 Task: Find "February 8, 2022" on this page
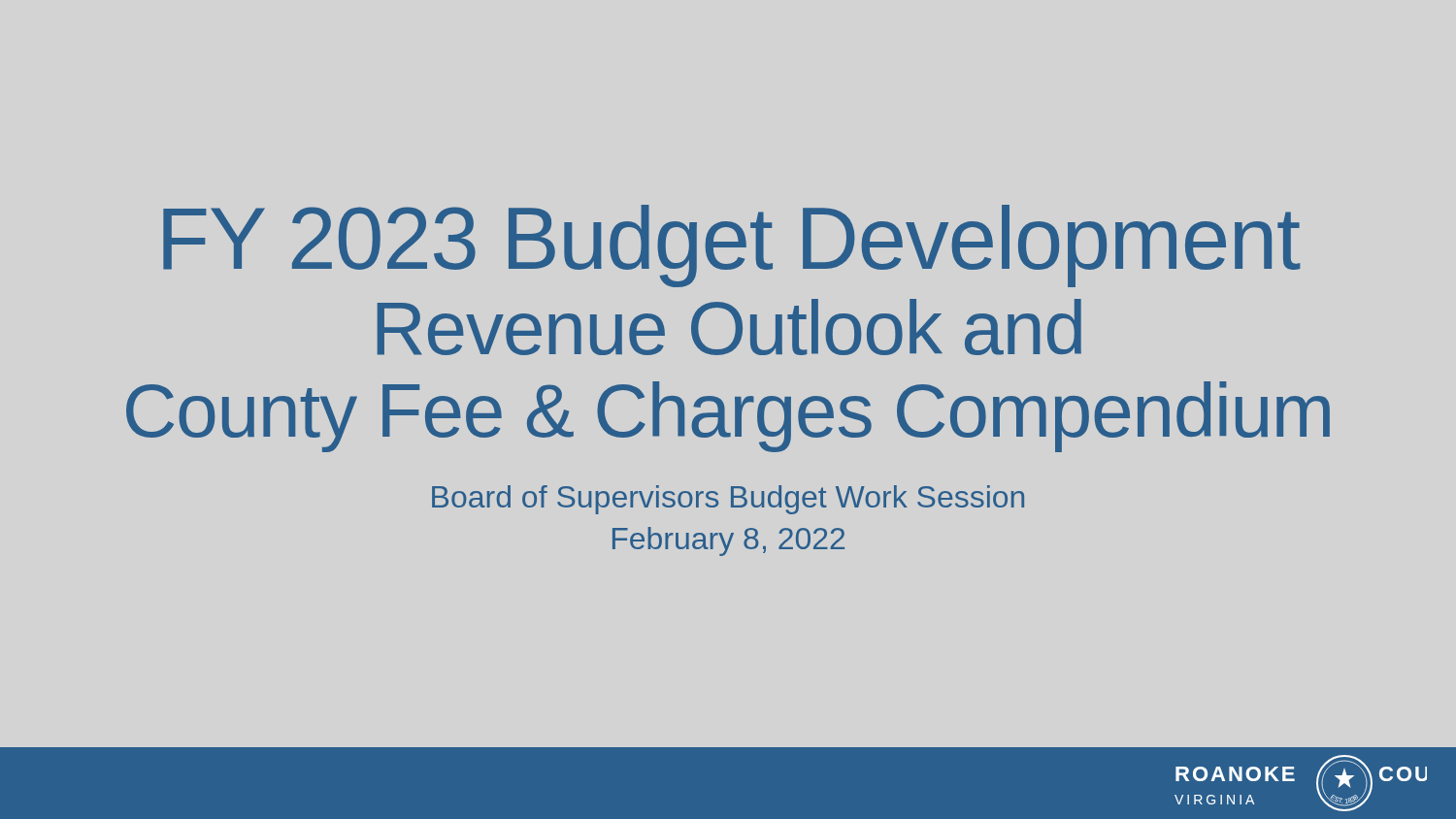pyautogui.click(x=728, y=539)
